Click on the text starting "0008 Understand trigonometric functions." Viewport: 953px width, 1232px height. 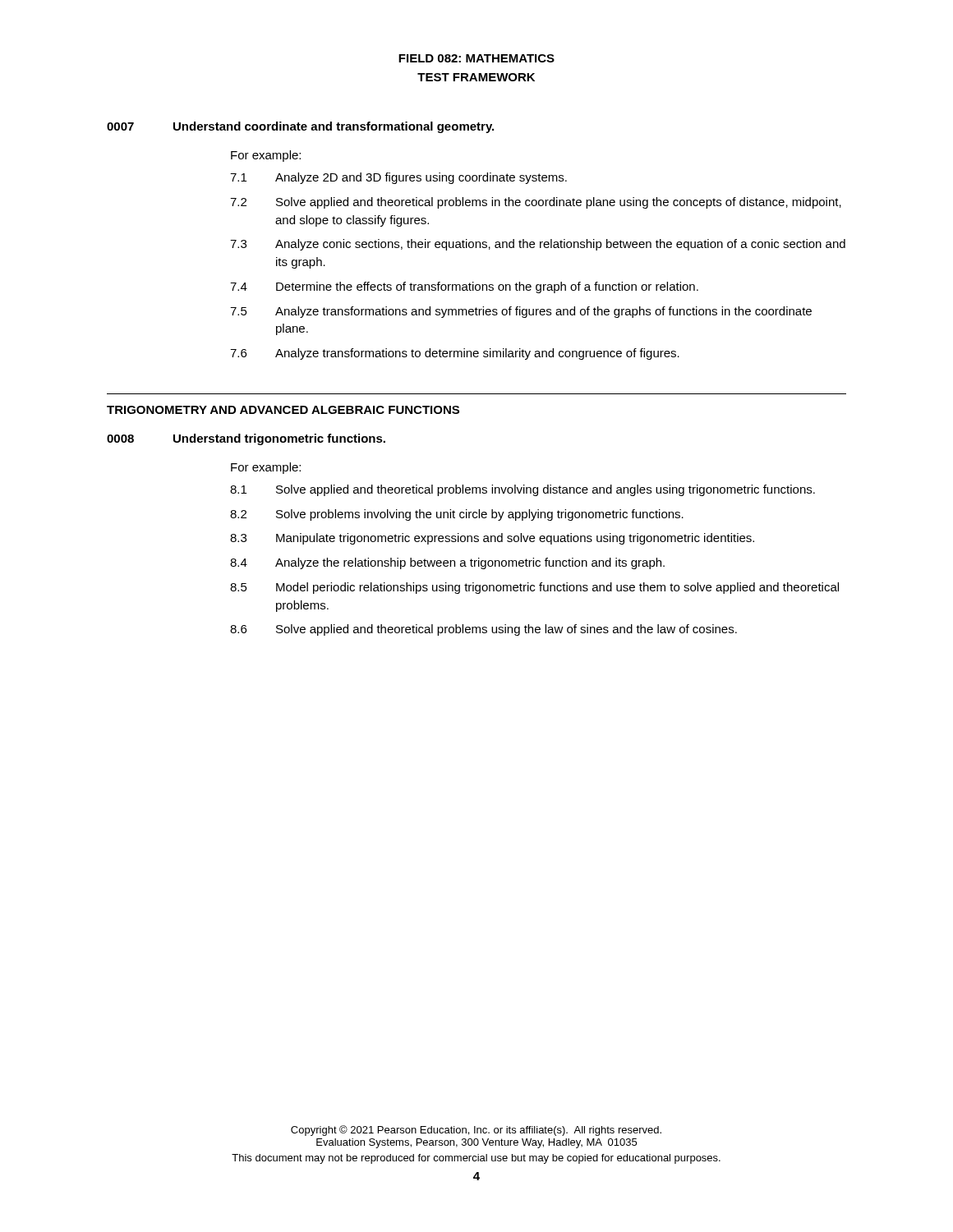246,439
